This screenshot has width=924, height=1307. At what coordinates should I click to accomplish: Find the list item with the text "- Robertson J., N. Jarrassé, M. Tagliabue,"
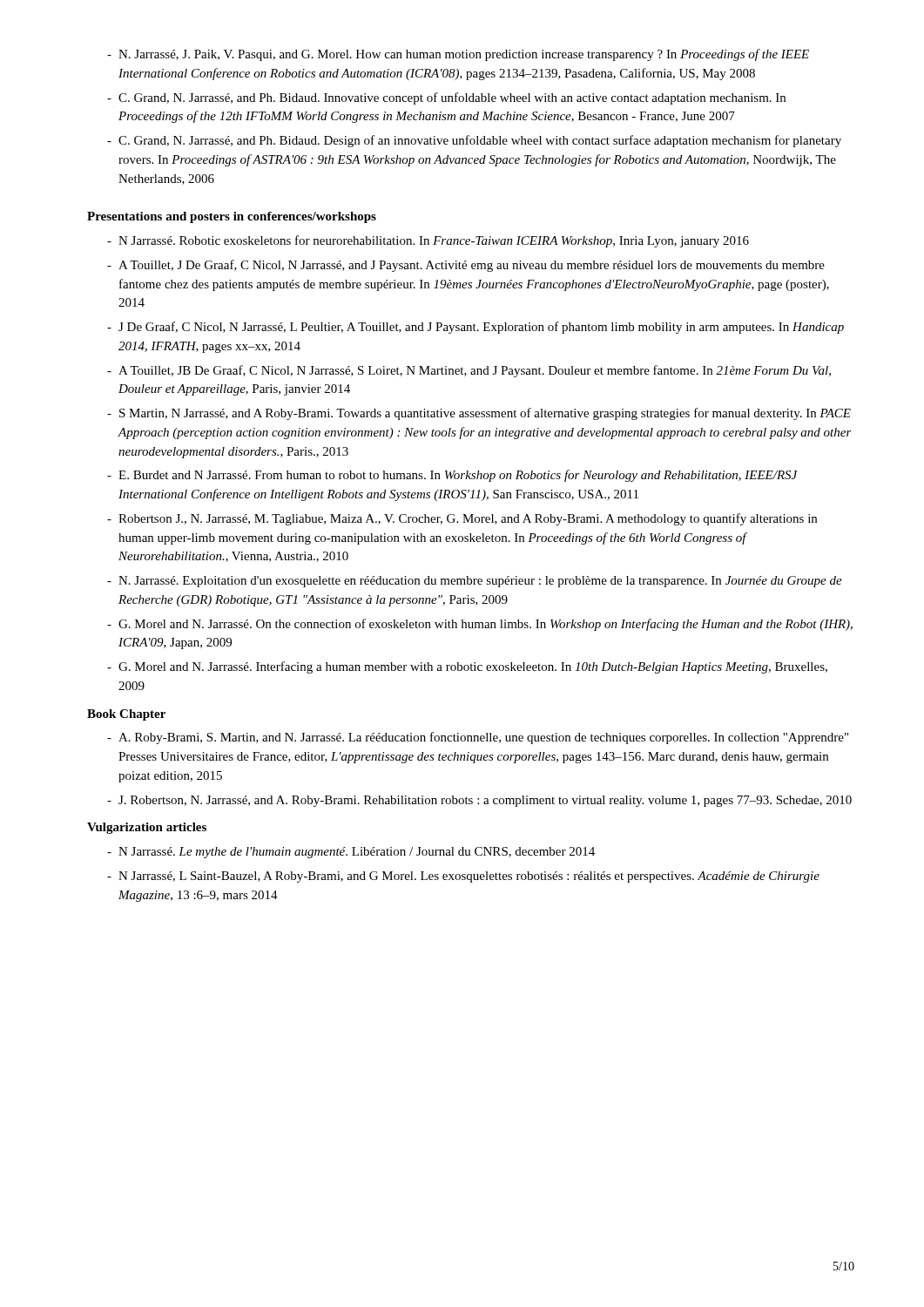point(471,538)
